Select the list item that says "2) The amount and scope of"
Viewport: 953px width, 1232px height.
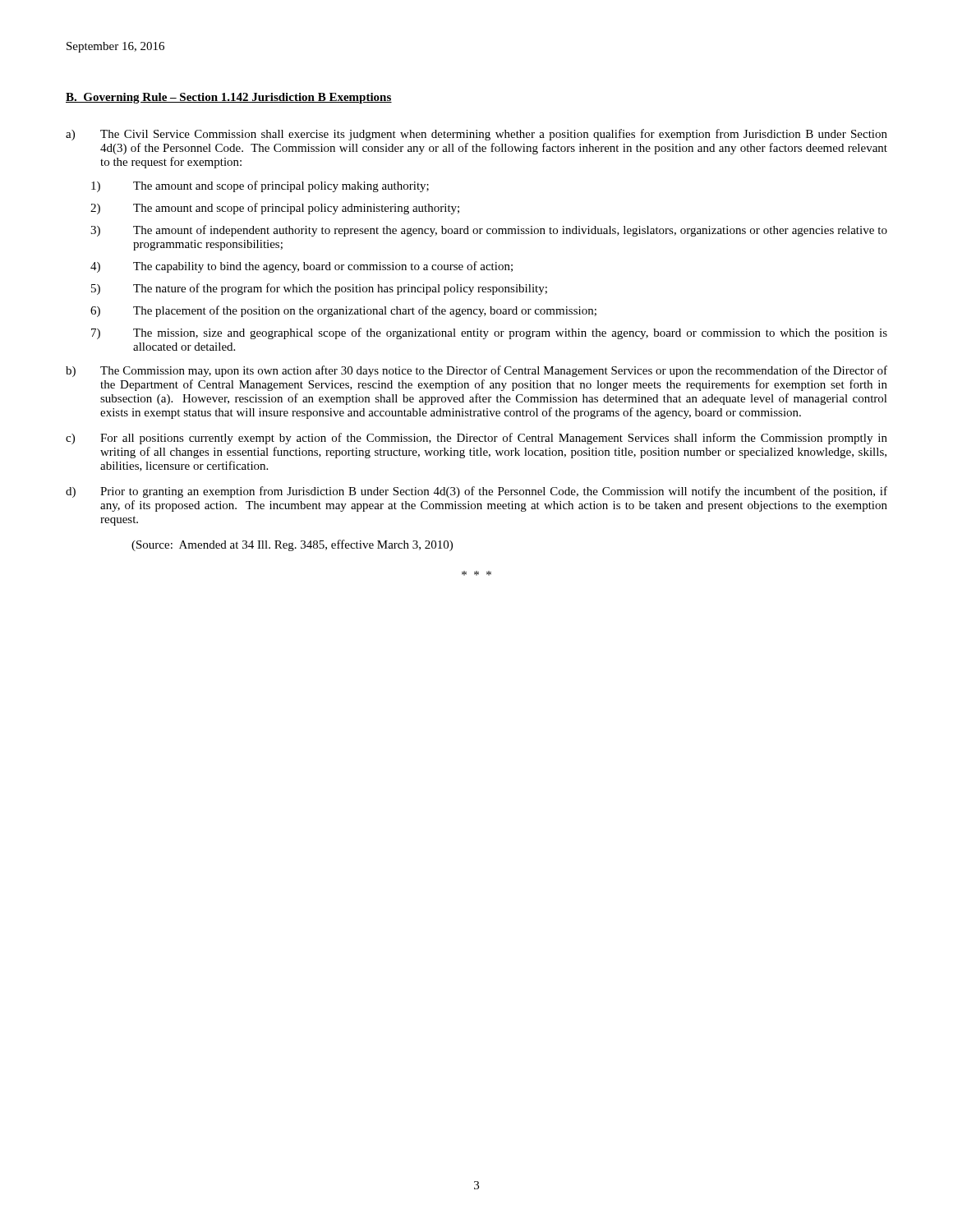pos(275,209)
